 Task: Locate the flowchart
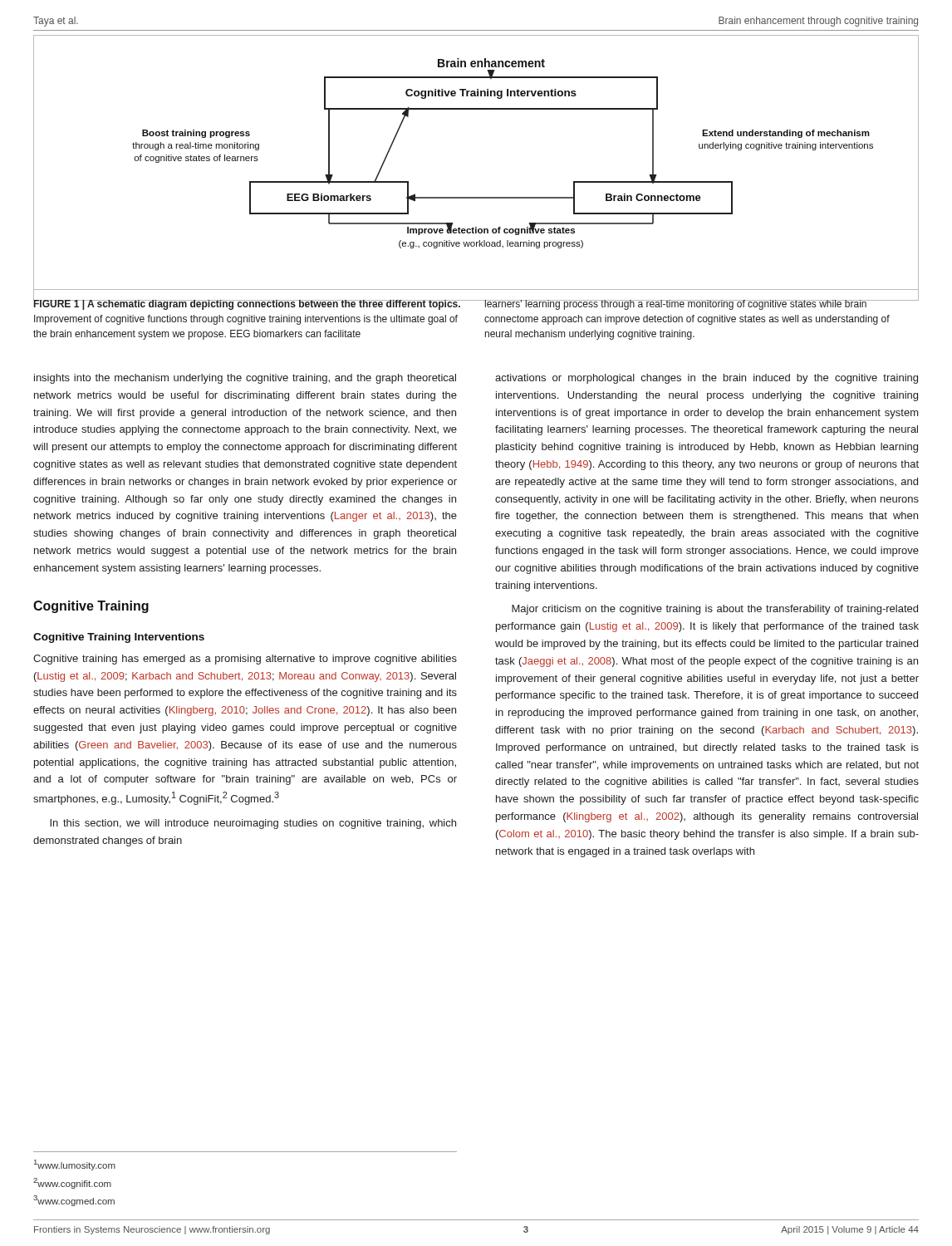(x=476, y=168)
